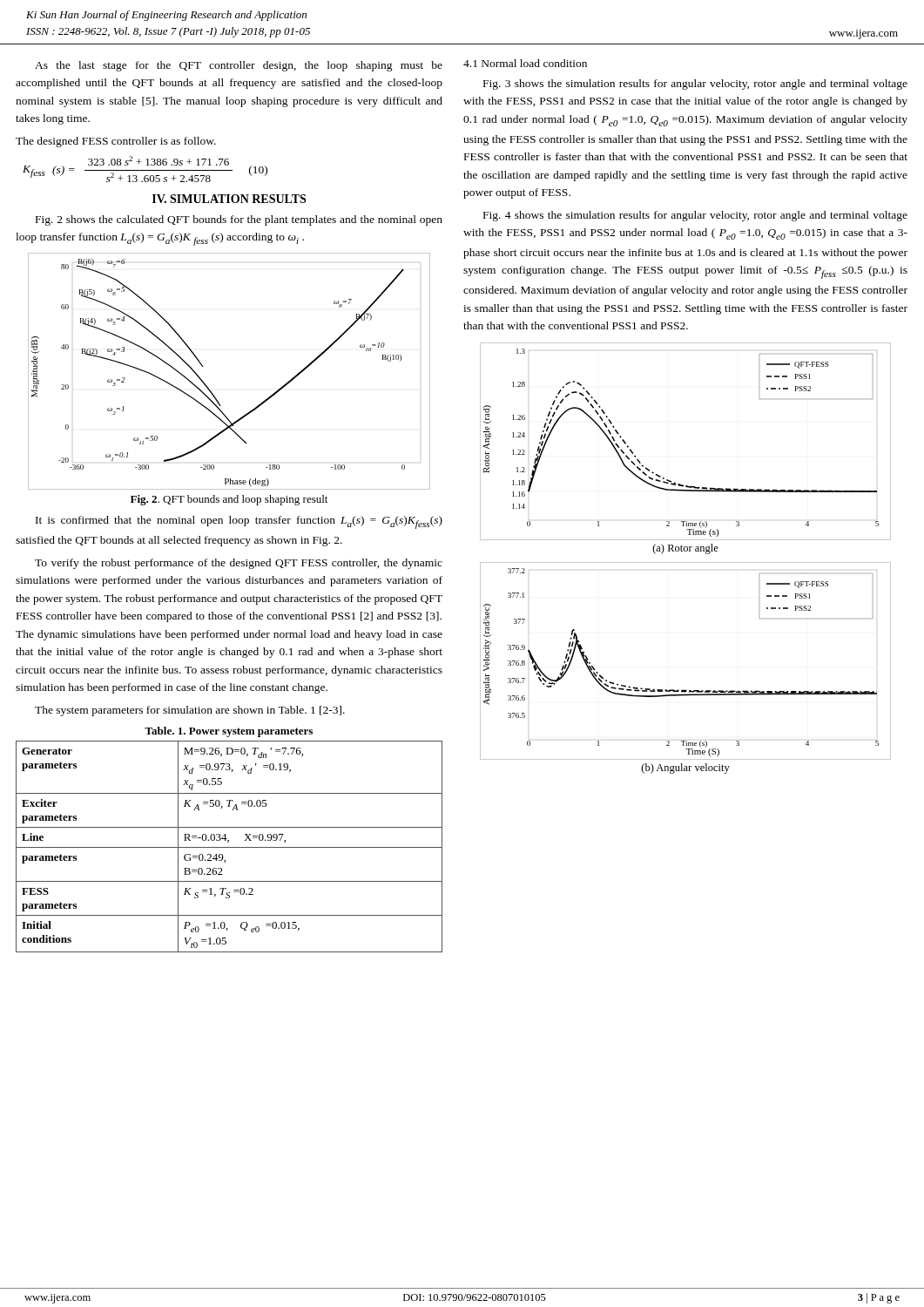Find the passage starting "The designed FESS controller is as follow."

coord(116,141)
